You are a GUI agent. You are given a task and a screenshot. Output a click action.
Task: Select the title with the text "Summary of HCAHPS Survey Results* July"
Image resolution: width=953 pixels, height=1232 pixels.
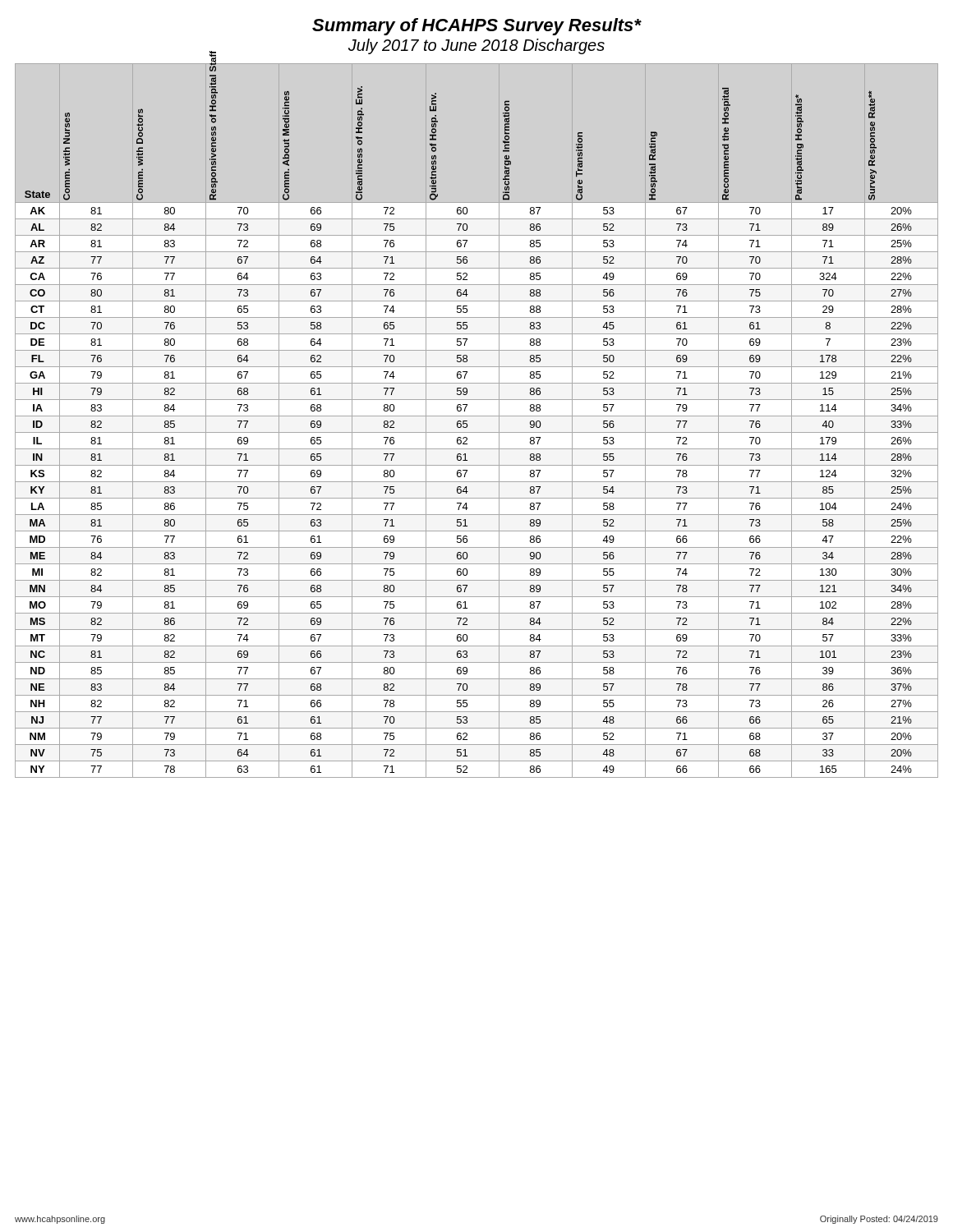(476, 35)
